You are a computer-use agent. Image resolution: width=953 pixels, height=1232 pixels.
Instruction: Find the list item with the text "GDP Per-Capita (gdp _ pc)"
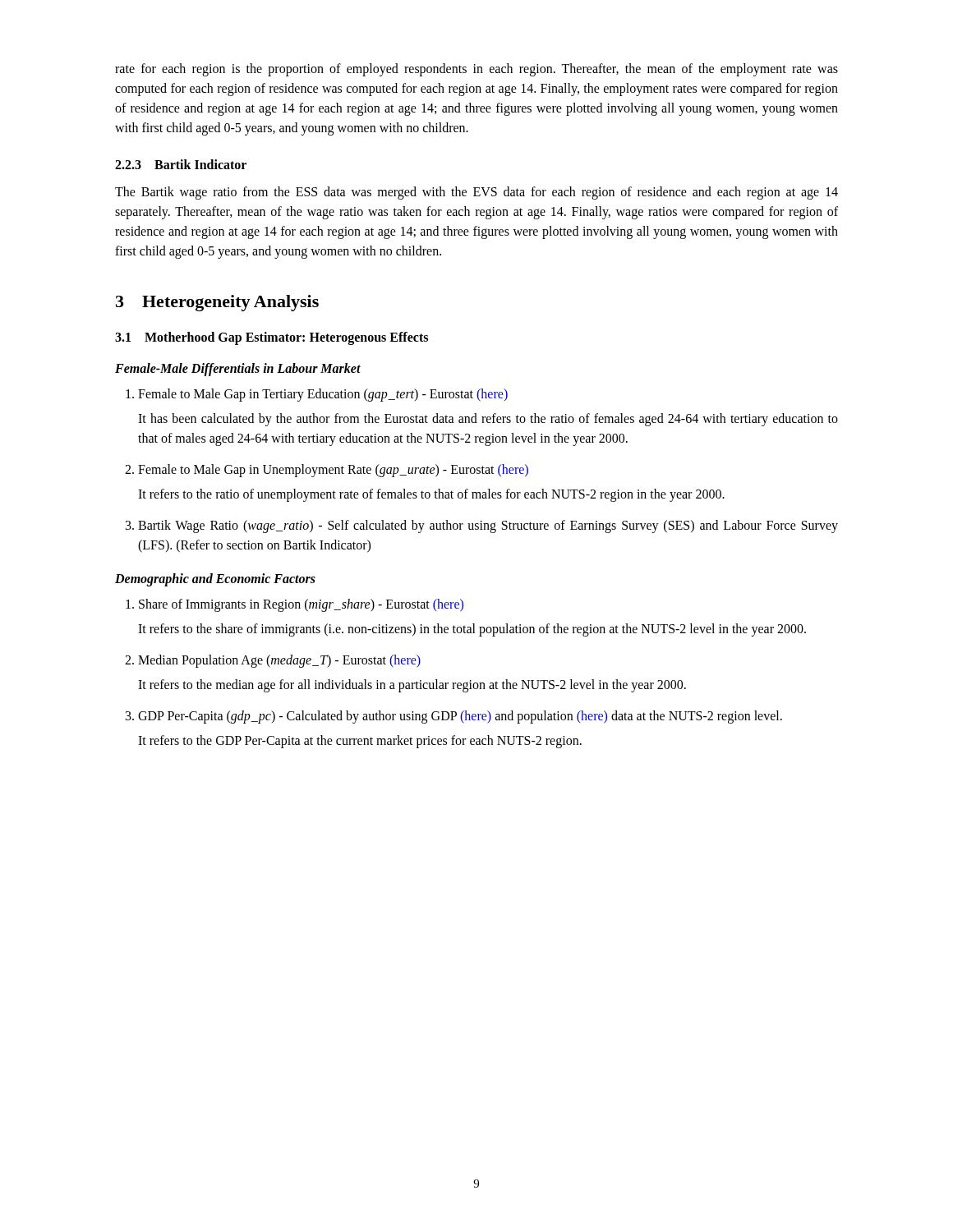[488, 730]
